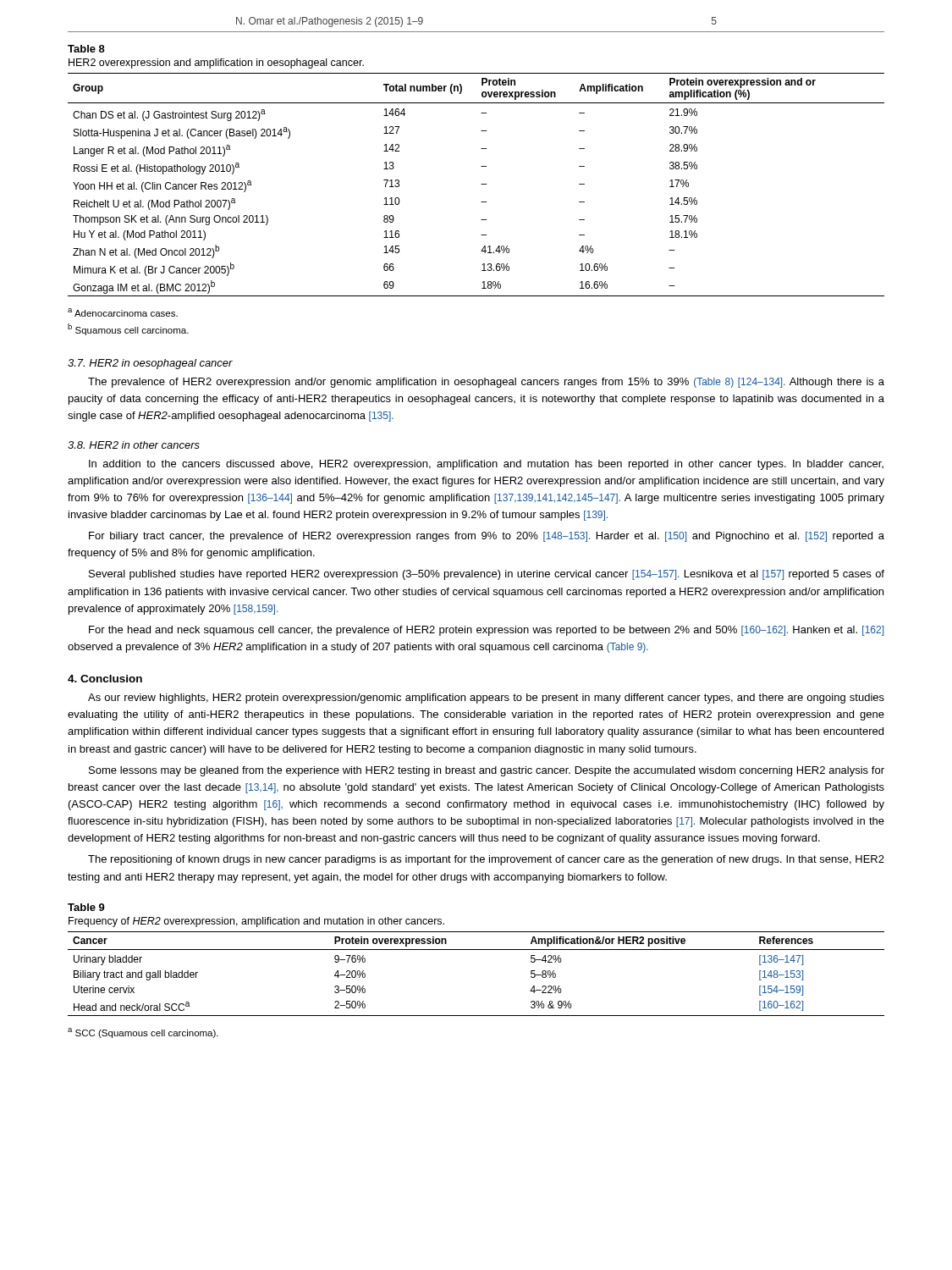This screenshot has width=952, height=1270.
Task: Click where it says "3.7. HER2 in oesophageal cancer"
Action: [x=150, y=363]
